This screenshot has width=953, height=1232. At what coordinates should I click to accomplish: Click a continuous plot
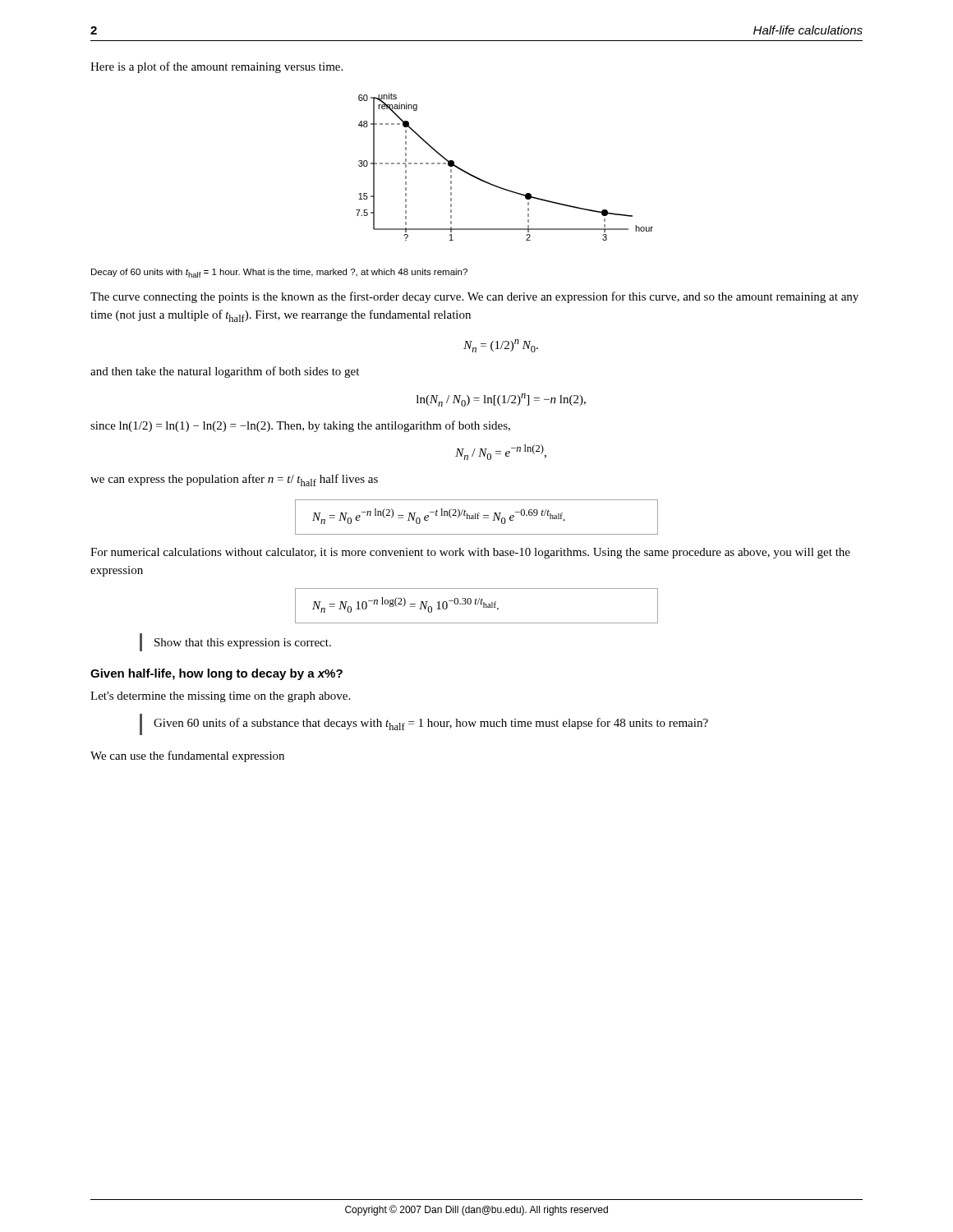(x=476, y=175)
